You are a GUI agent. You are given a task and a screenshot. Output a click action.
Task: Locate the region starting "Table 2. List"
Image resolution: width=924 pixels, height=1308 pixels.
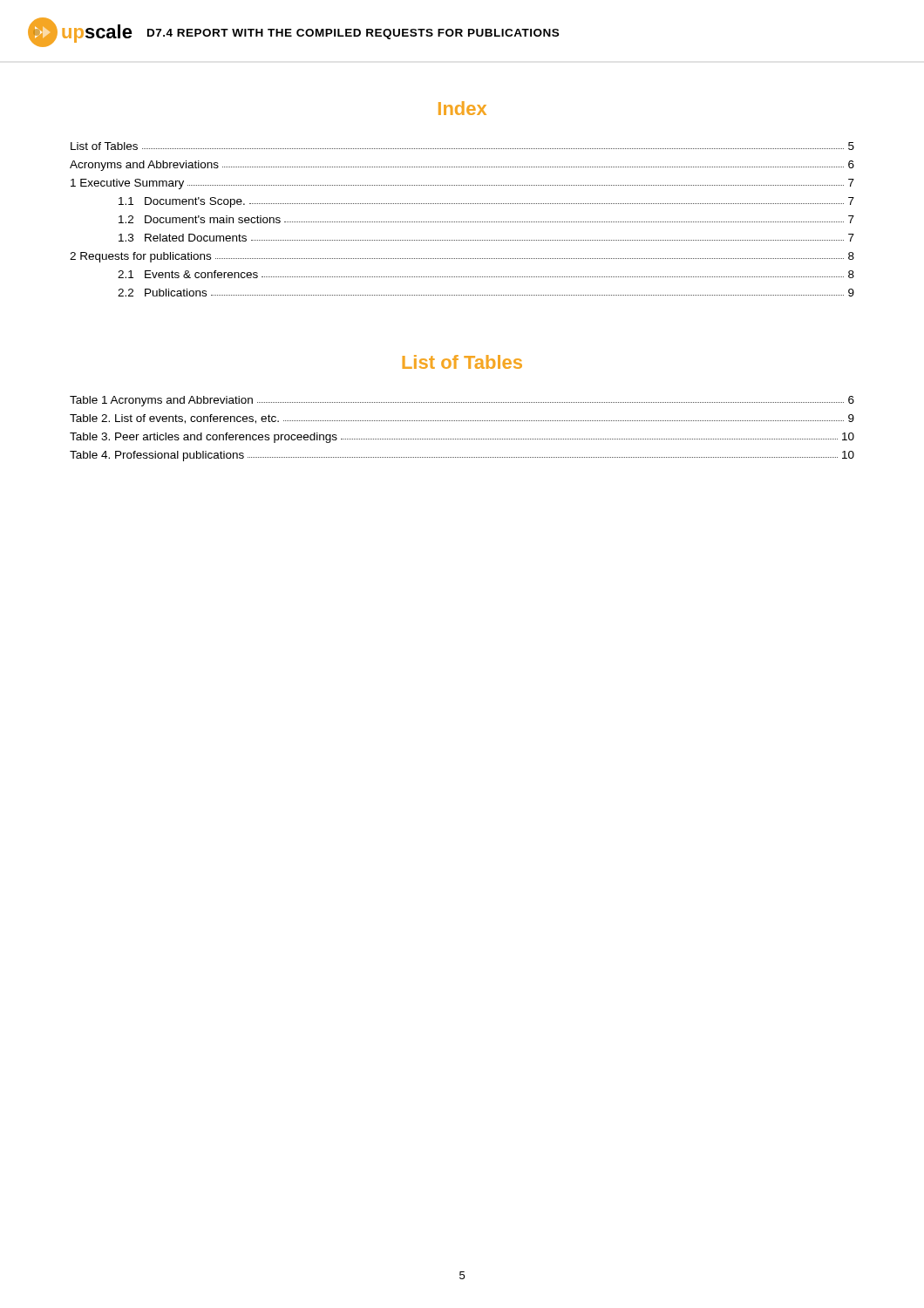tap(462, 418)
